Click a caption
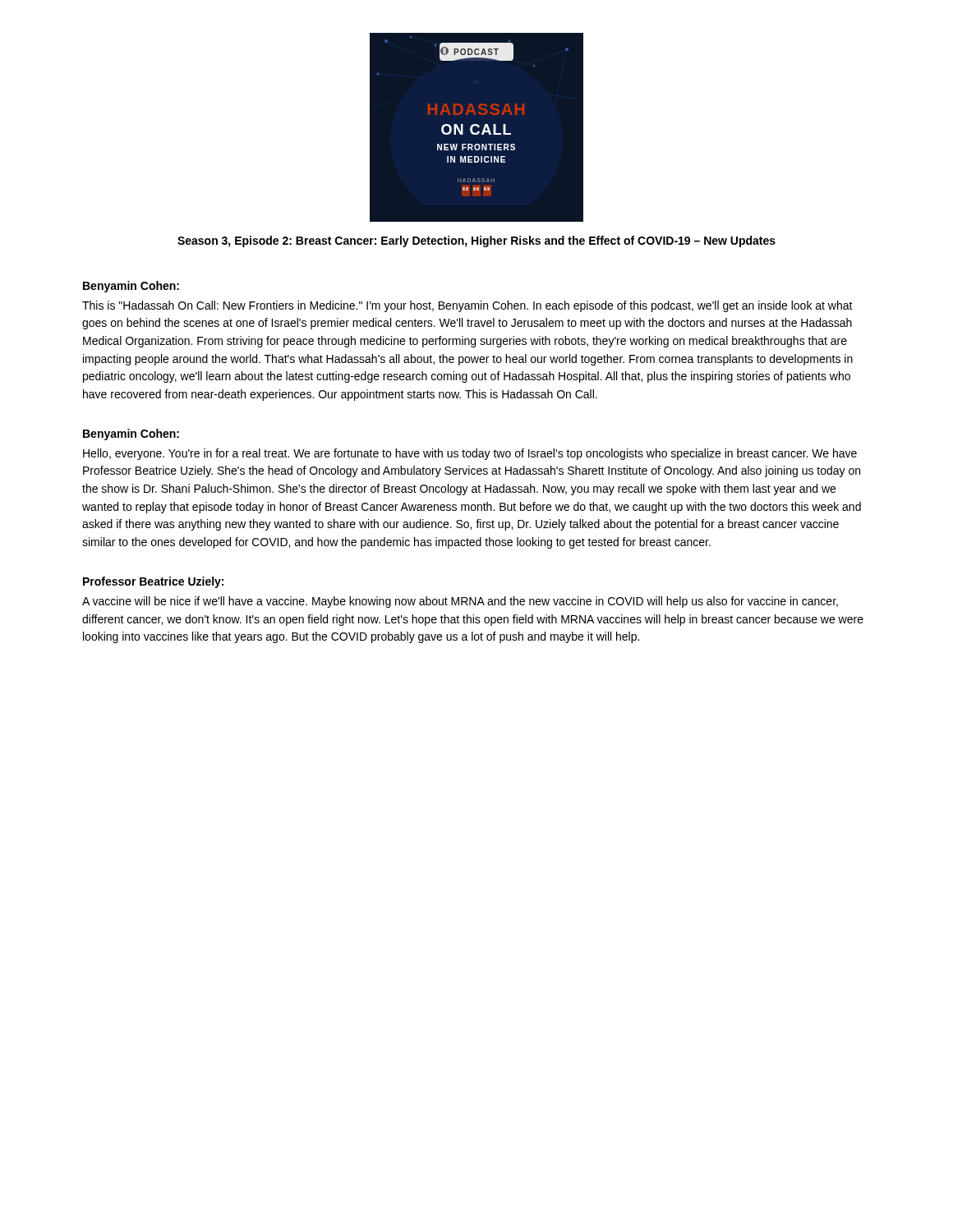This screenshot has width=953, height=1232. point(476,241)
